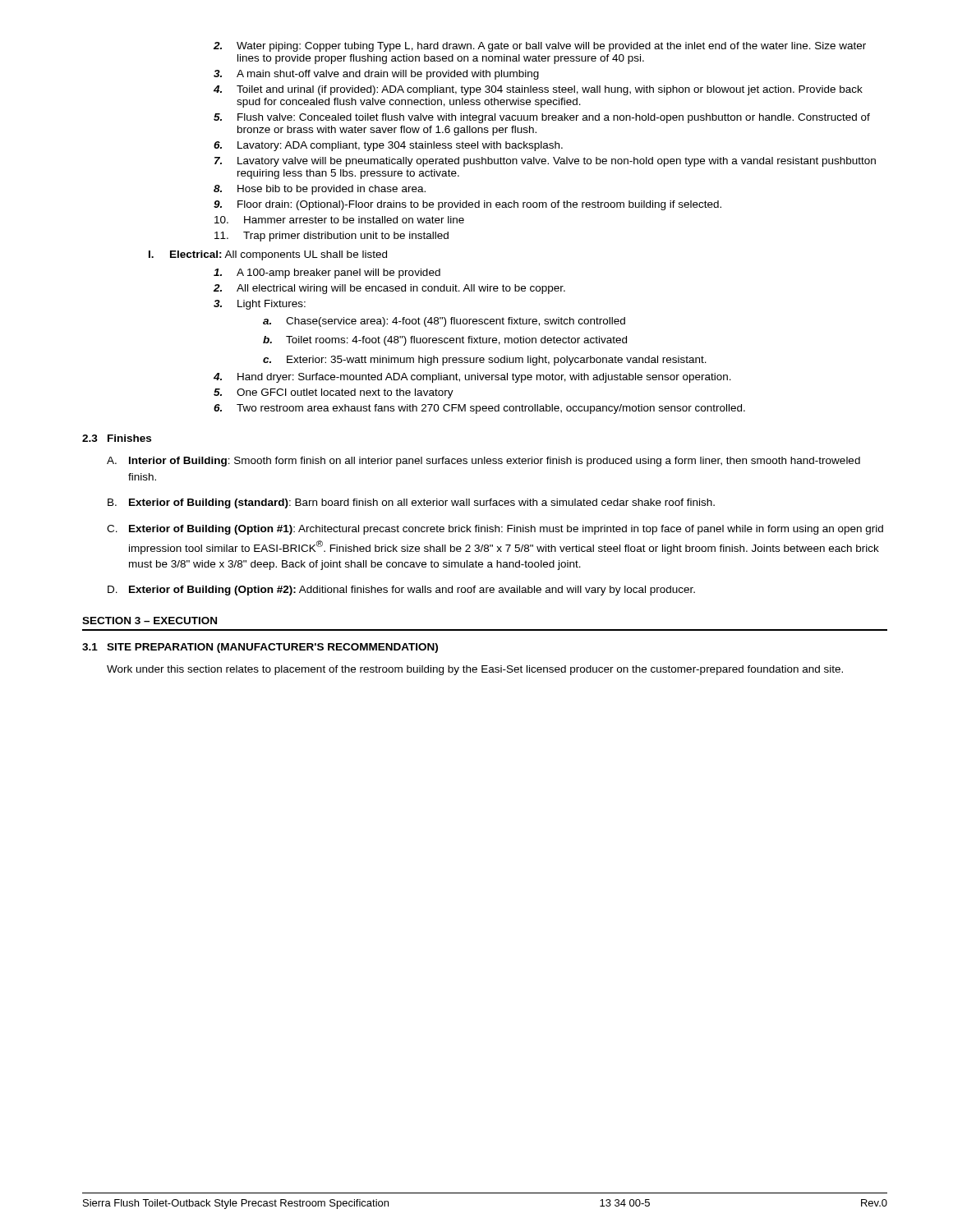Point to the text starting "3. Light Fixtures:"
The image size is (953, 1232).
[550, 303]
